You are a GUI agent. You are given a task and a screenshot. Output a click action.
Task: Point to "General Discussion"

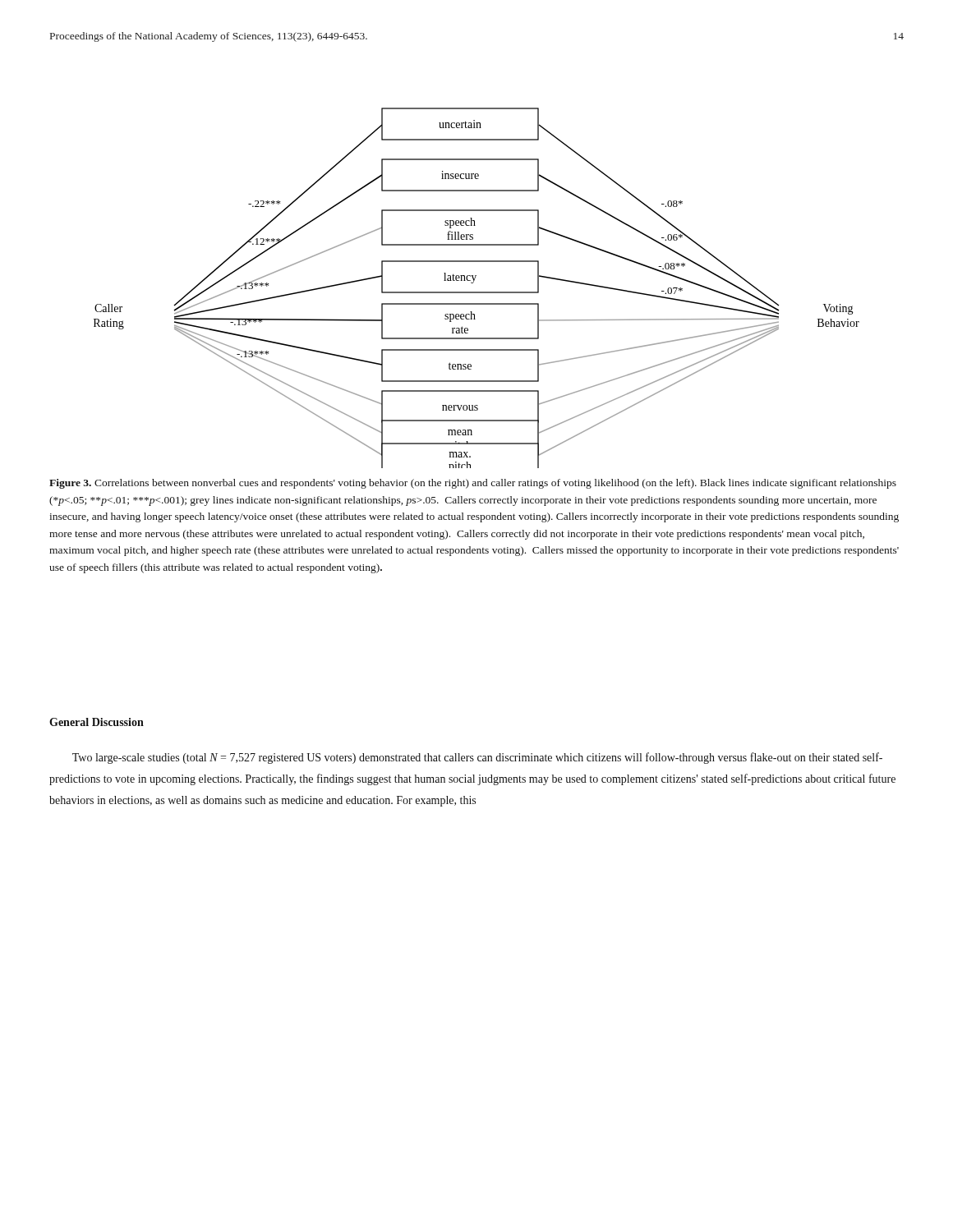pos(96,722)
